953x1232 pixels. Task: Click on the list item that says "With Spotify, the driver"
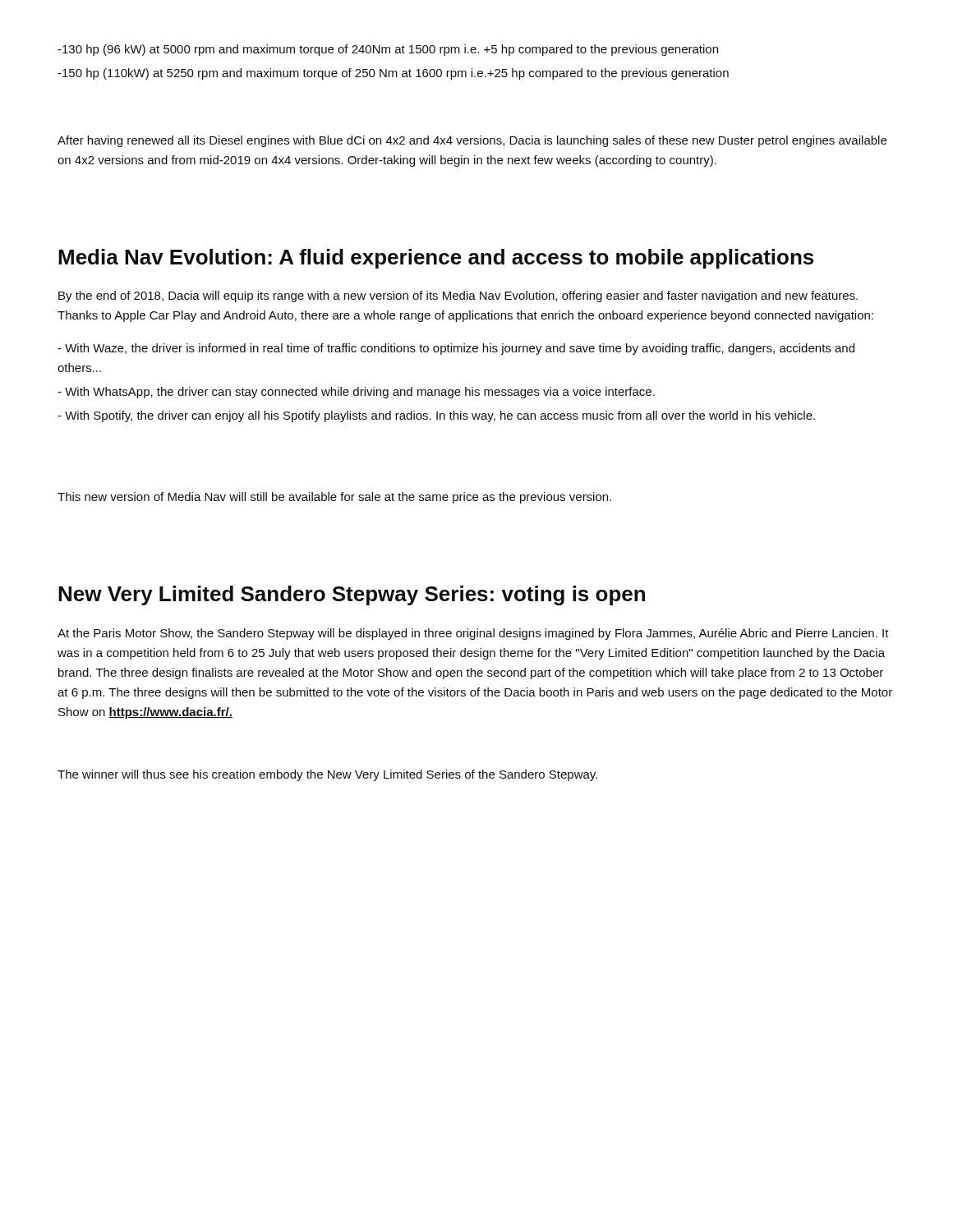click(437, 415)
